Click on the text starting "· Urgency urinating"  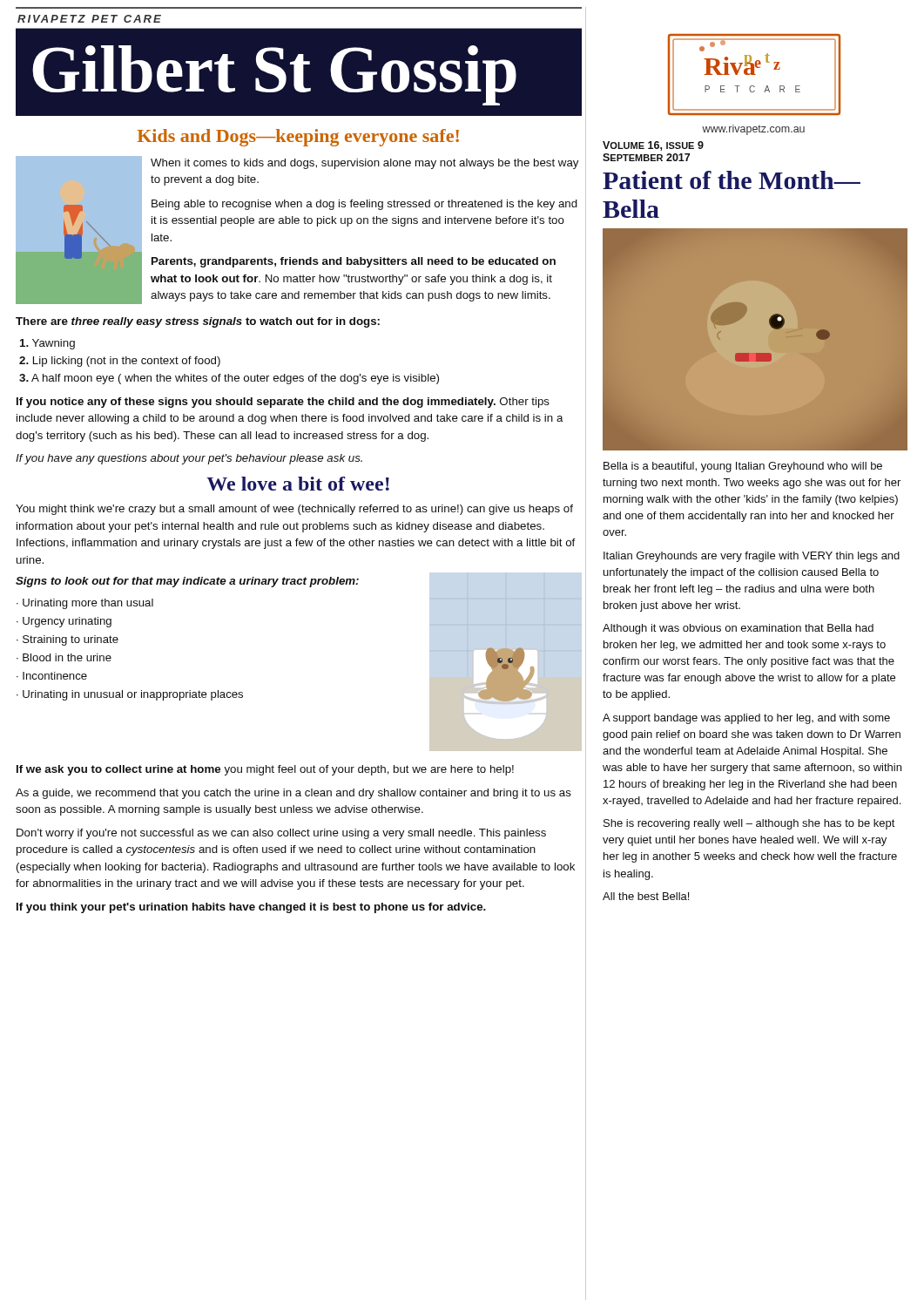point(64,621)
